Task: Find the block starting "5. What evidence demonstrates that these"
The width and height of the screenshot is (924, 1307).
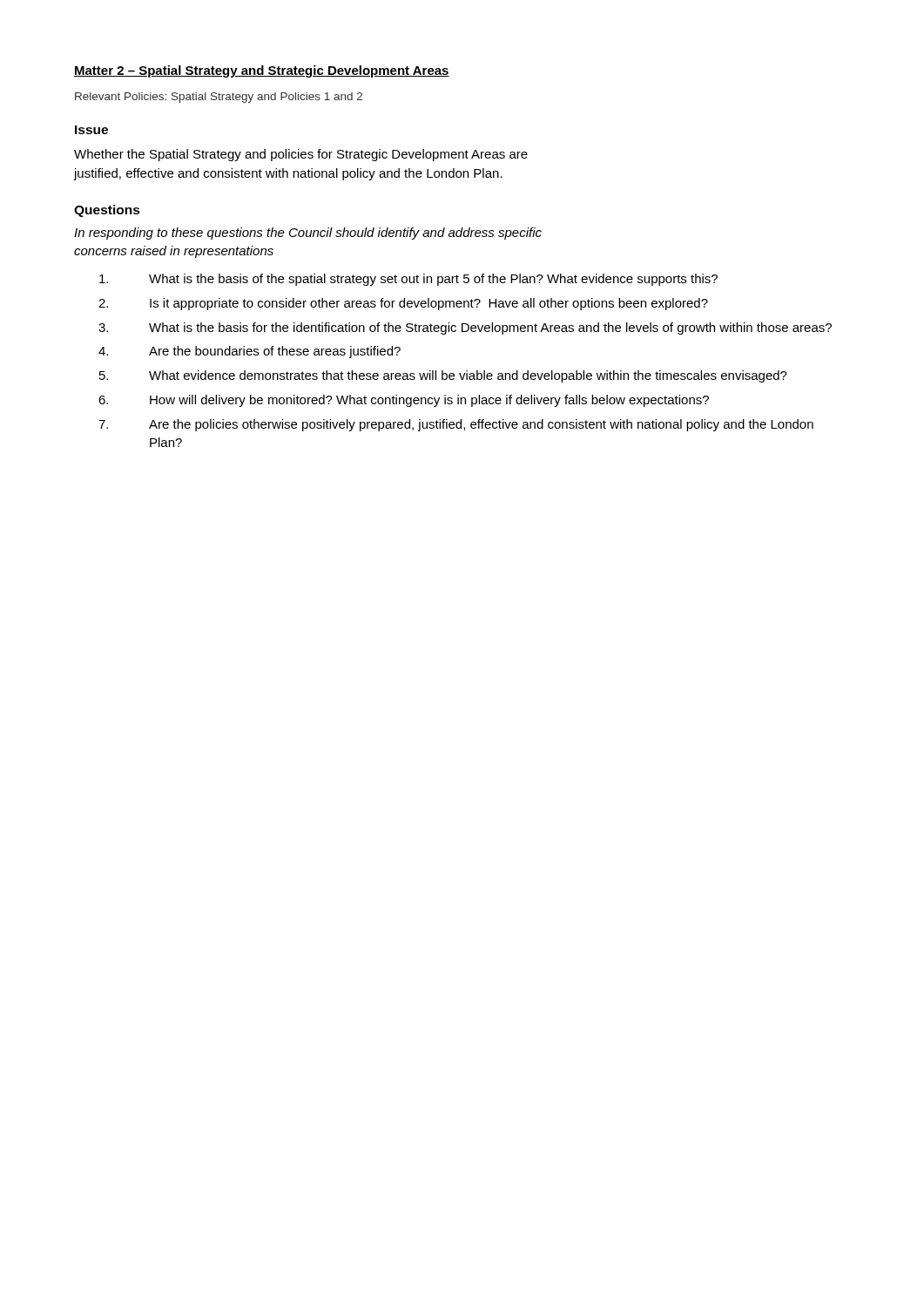Action: pyautogui.click(x=462, y=375)
